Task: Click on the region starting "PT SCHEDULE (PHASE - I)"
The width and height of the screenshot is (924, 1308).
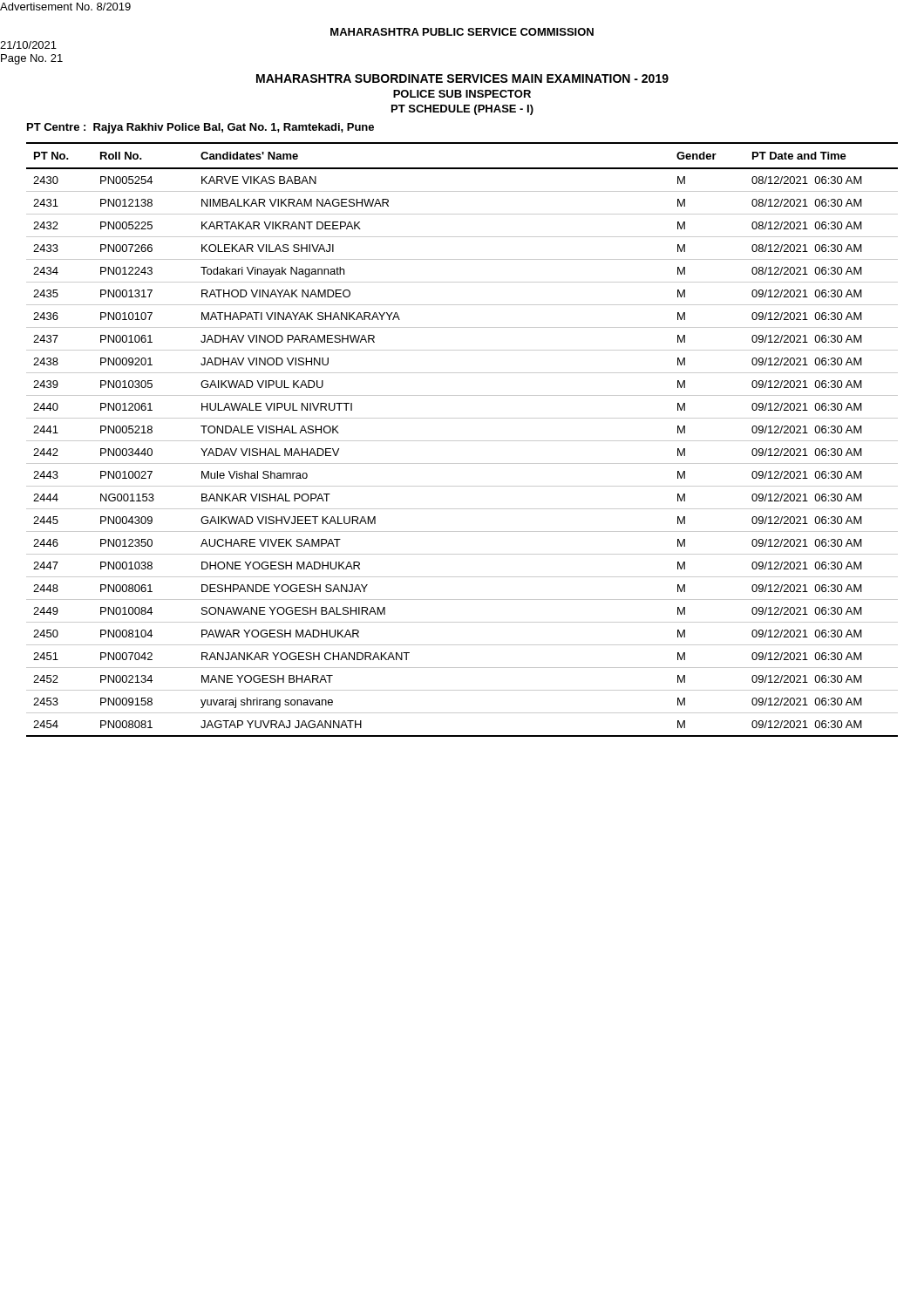Action: click(x=462, y=109)
